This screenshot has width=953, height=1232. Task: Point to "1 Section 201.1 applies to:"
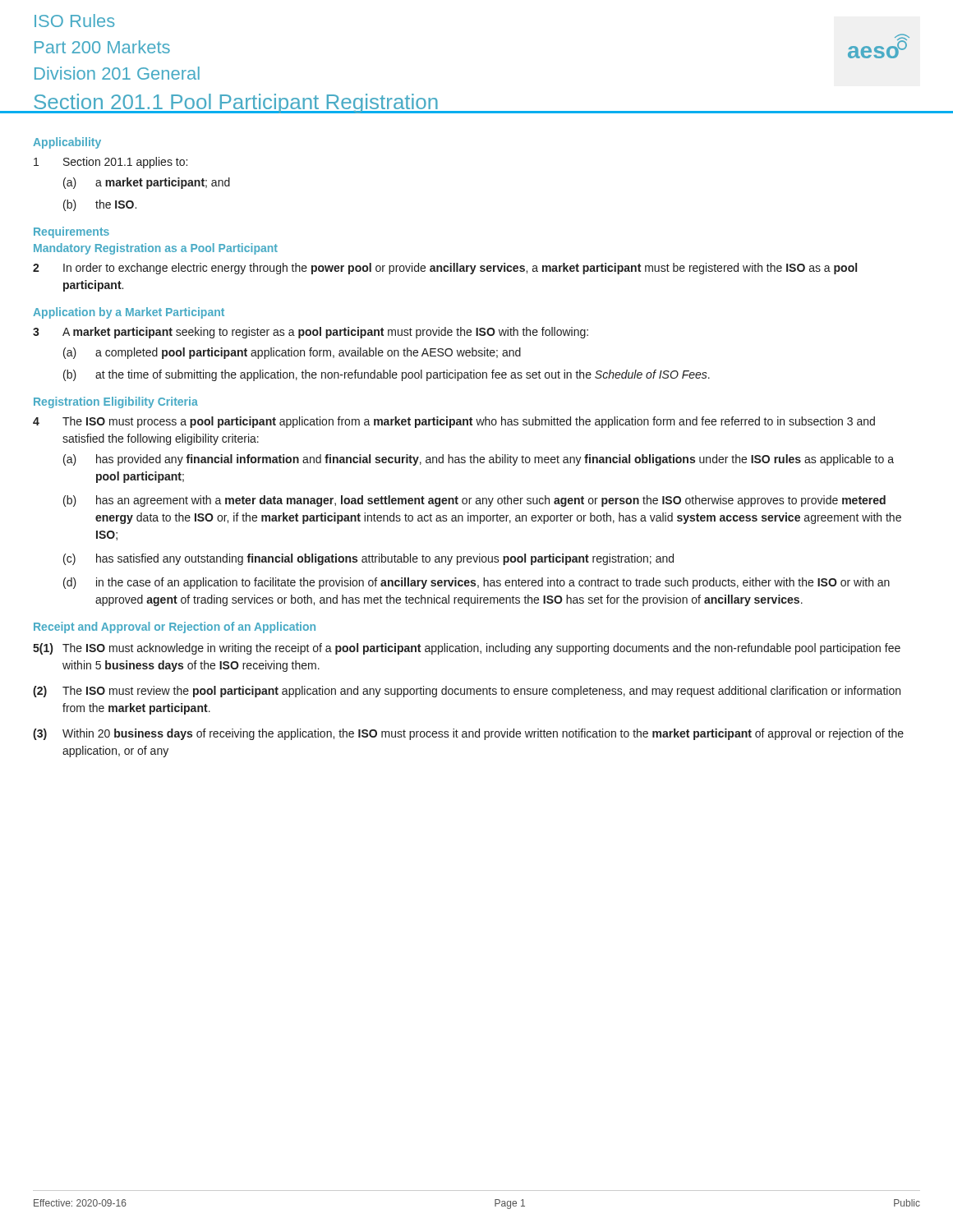pyautogui.click(x=111, y=162)
